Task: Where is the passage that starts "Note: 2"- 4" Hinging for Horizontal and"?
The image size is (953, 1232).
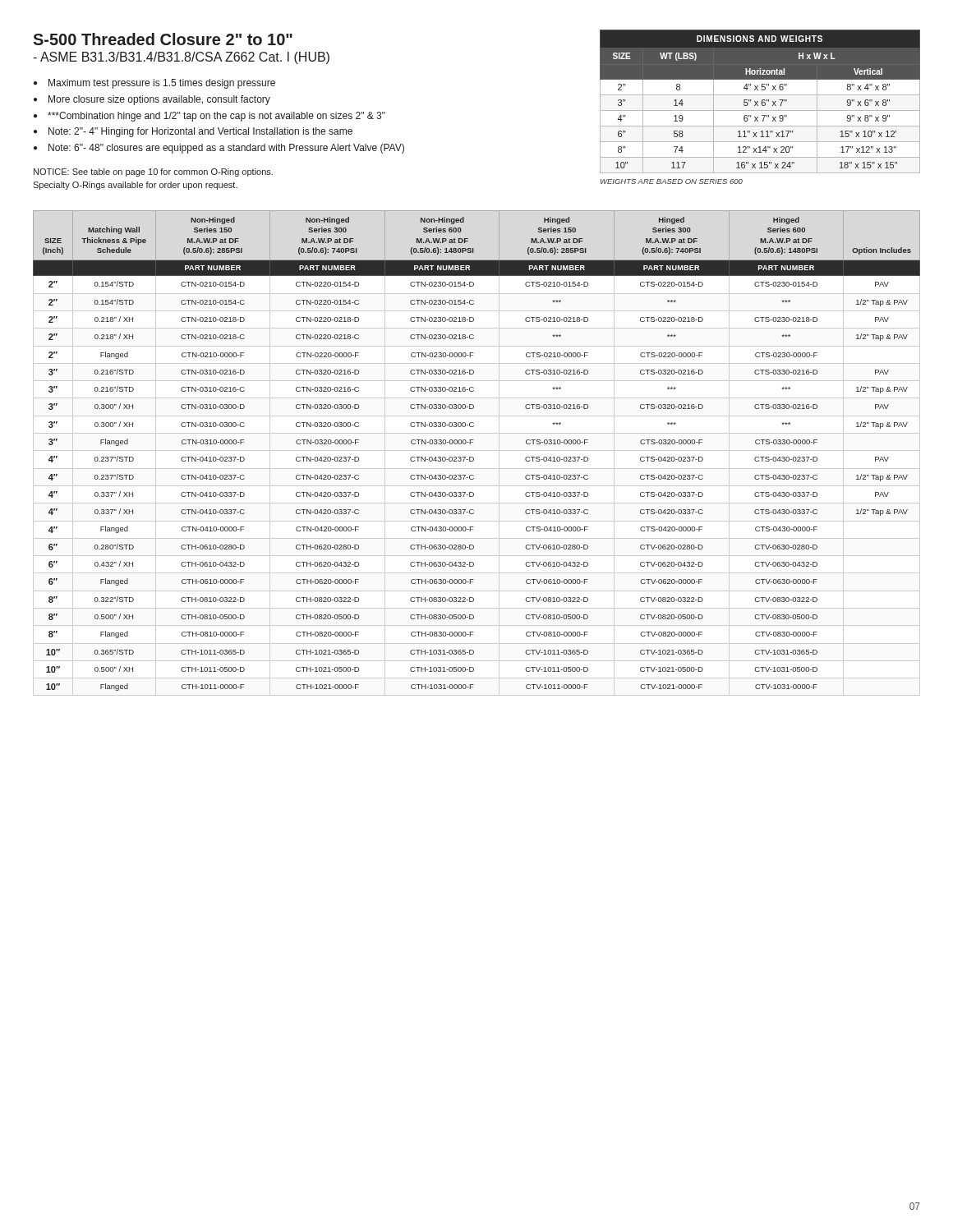Action: (200, 132)
